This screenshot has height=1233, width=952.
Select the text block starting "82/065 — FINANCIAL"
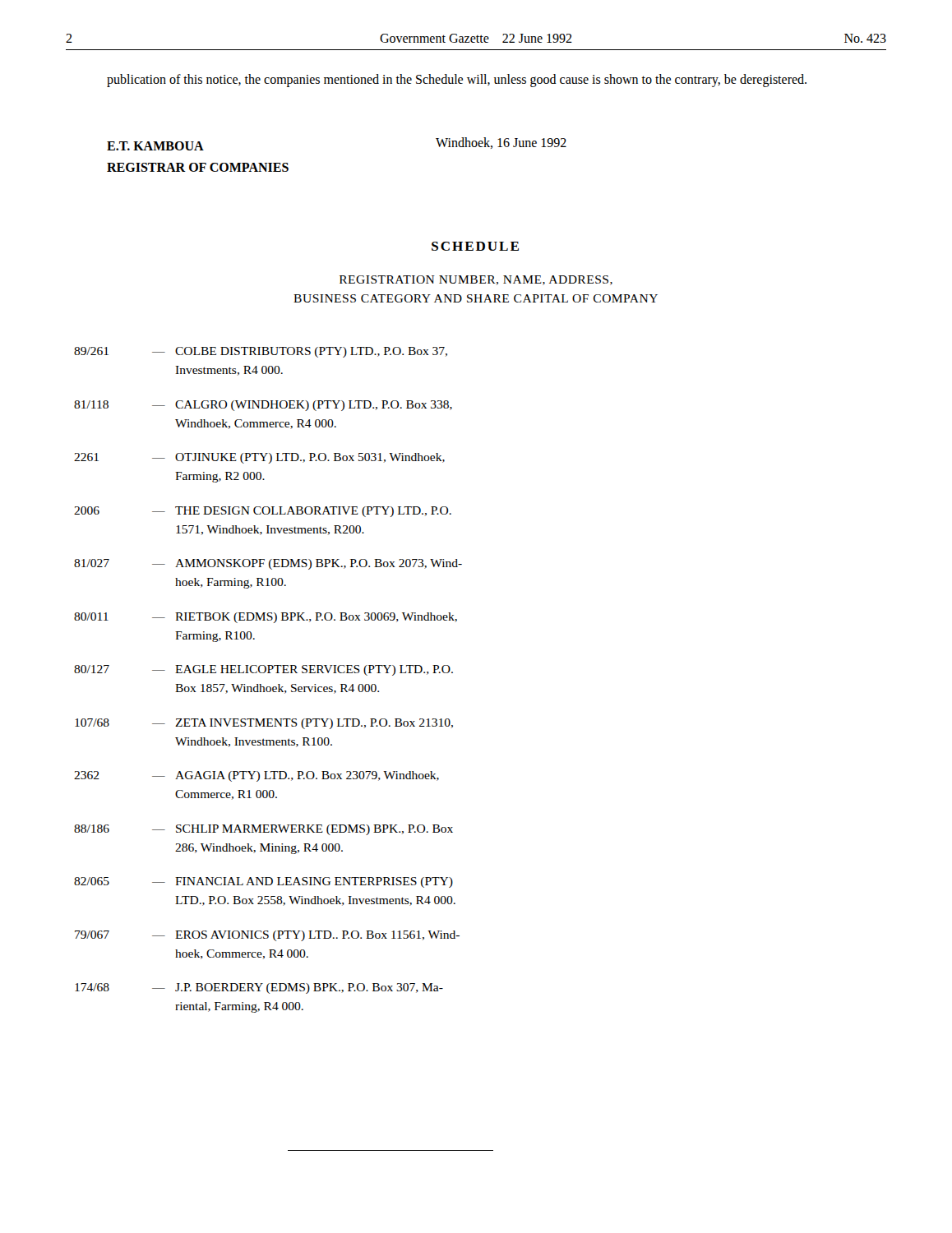tap(263, 882)
